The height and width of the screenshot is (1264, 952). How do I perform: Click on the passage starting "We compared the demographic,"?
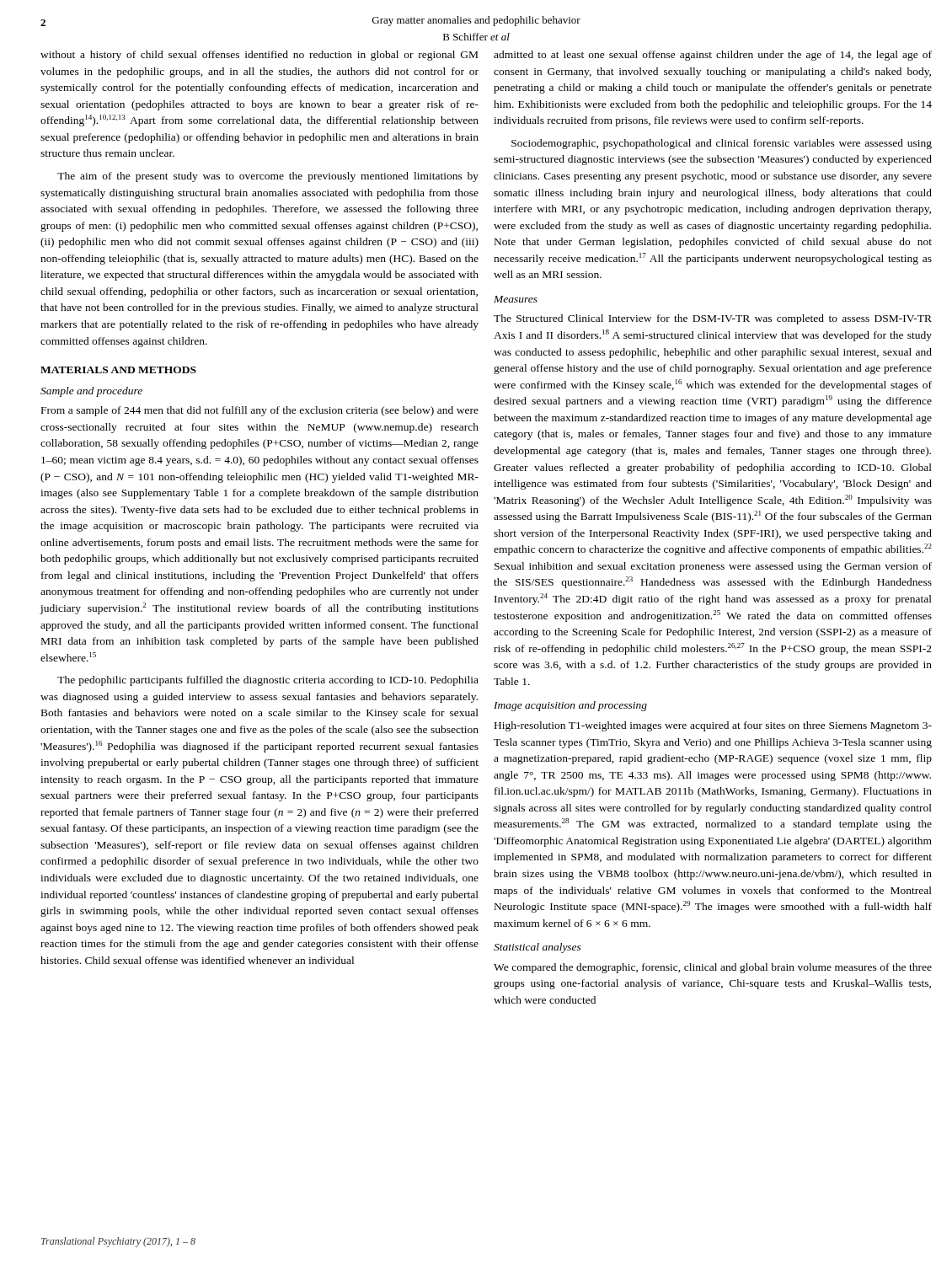click(x=713, y=983)
